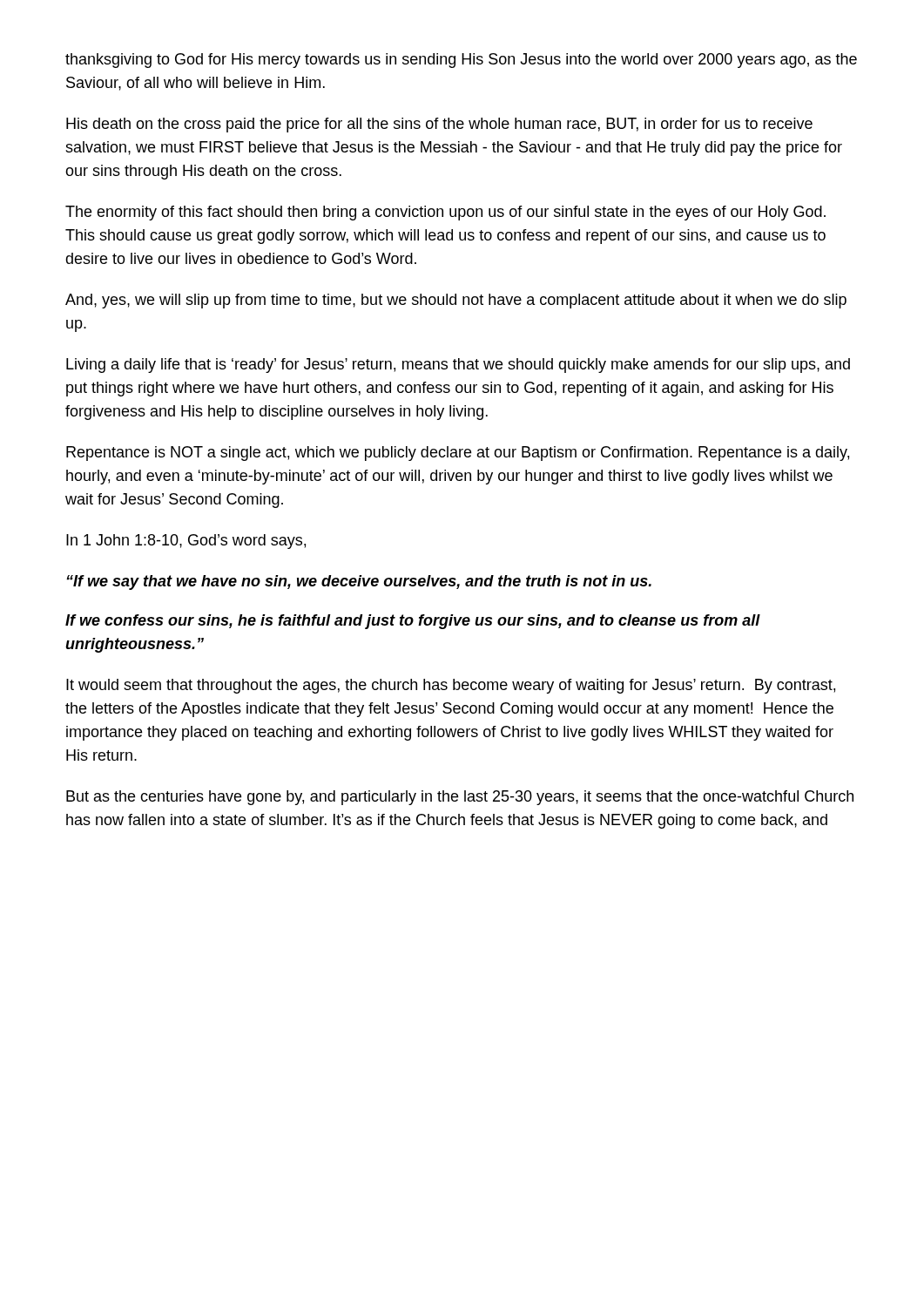Find the text block that says "Repentance is NOT a single act, which"
The image size is (924, 1307).
point(458,476)
